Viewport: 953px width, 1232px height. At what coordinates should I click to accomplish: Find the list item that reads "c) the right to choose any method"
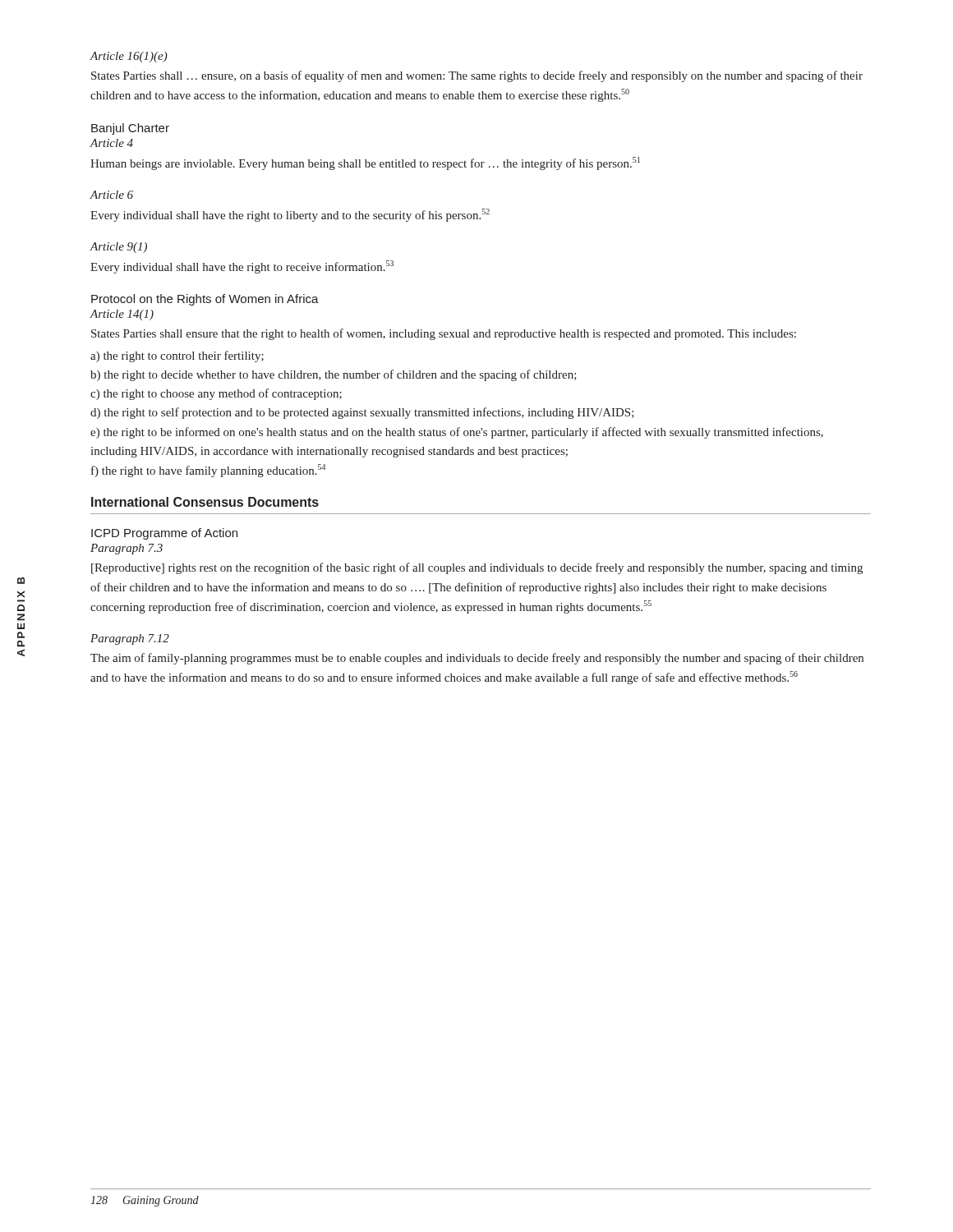tap(216, 393)
